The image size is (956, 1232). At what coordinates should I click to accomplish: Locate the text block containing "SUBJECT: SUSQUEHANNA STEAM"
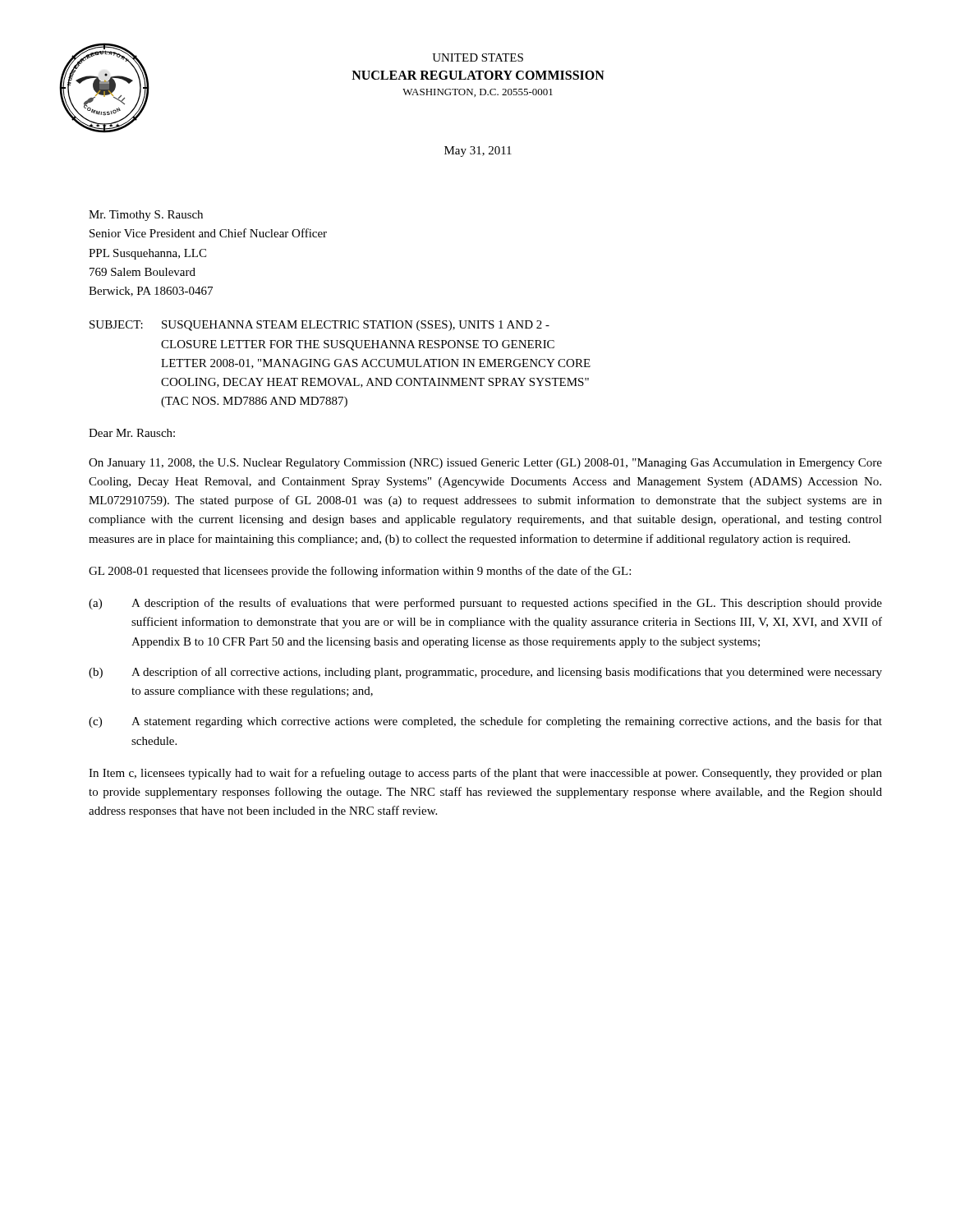point(340,363)
